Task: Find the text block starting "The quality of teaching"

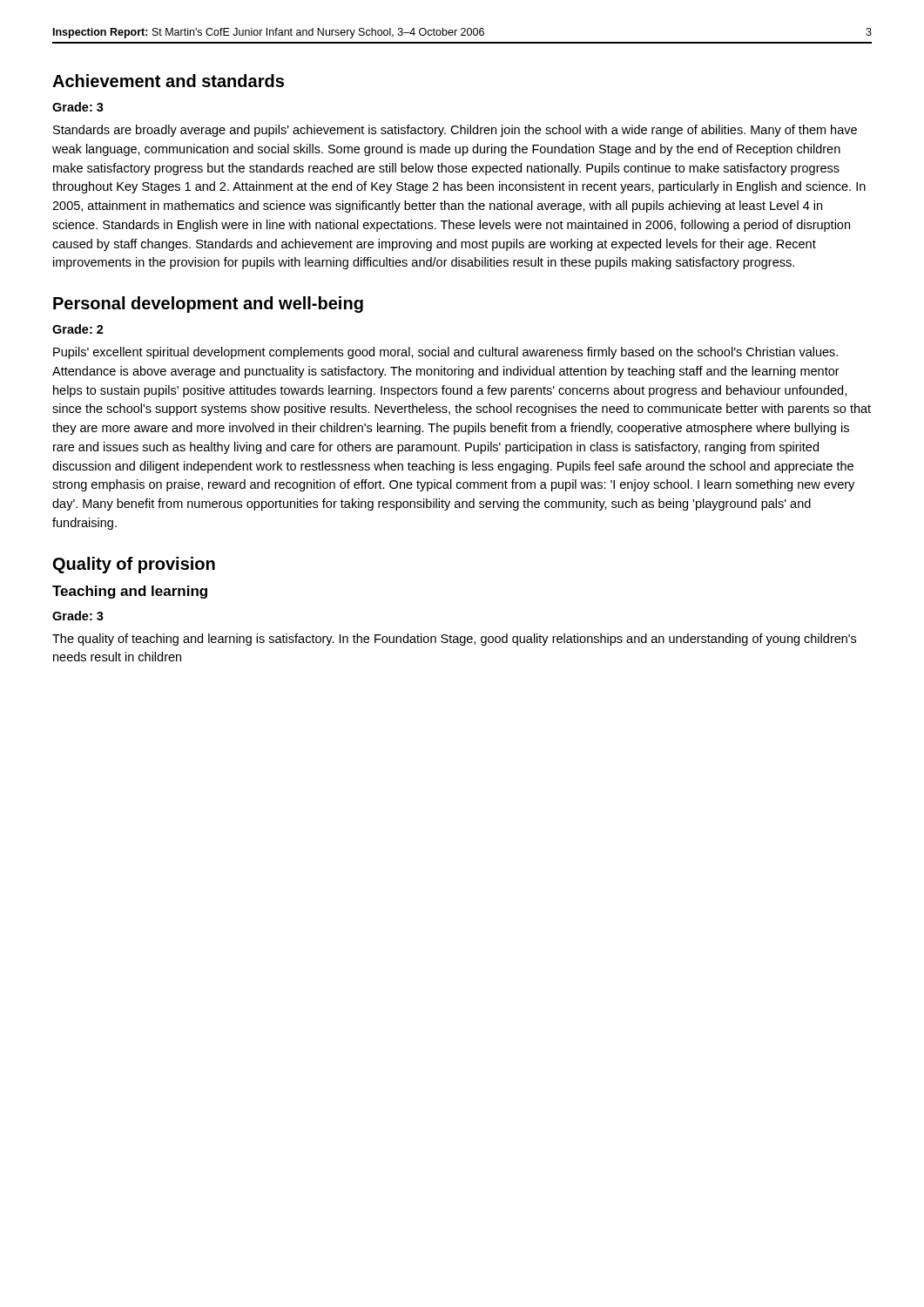Action: [462, 649]
